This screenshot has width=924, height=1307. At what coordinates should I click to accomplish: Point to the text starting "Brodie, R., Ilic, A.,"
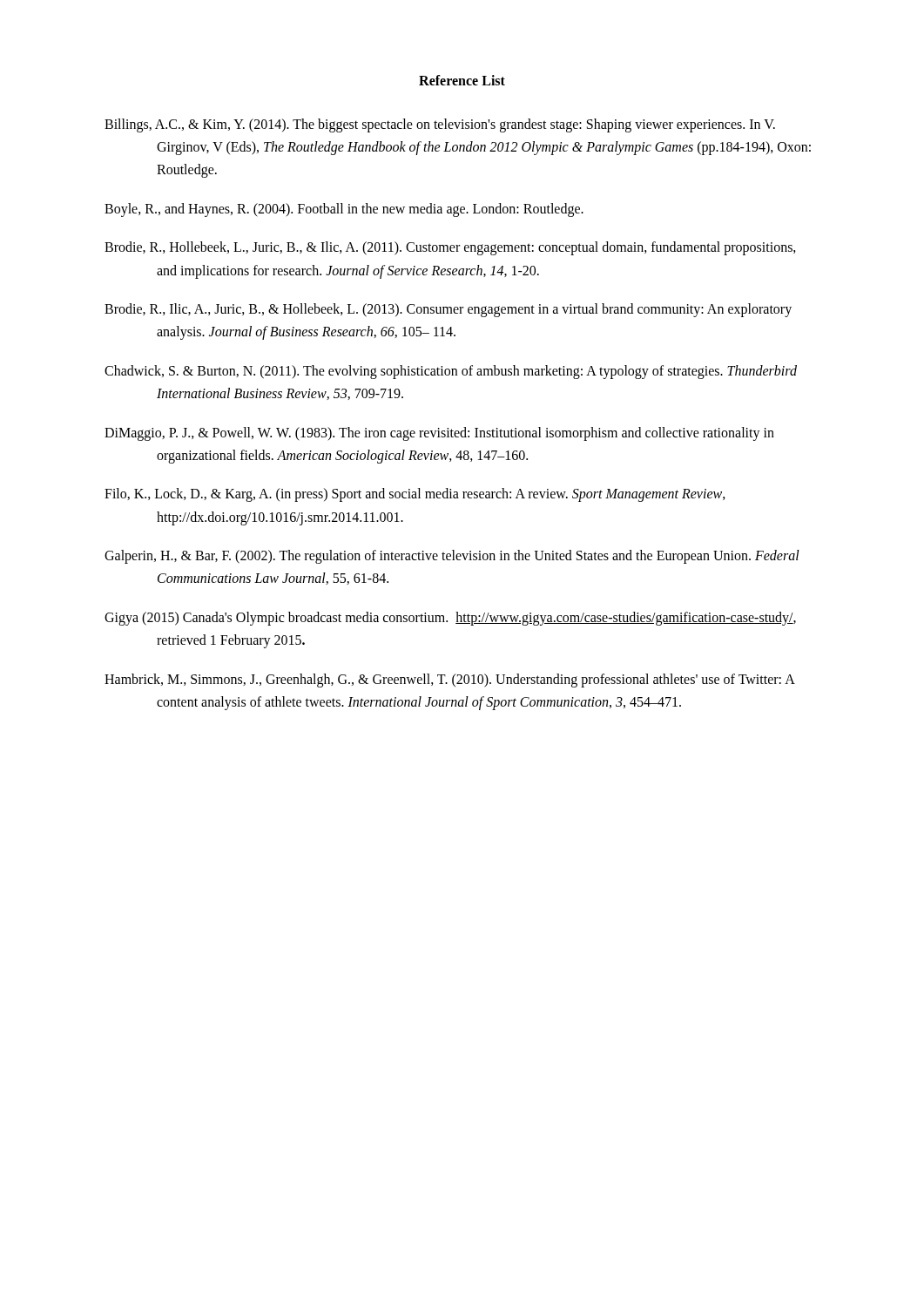(x=448, y=320)
